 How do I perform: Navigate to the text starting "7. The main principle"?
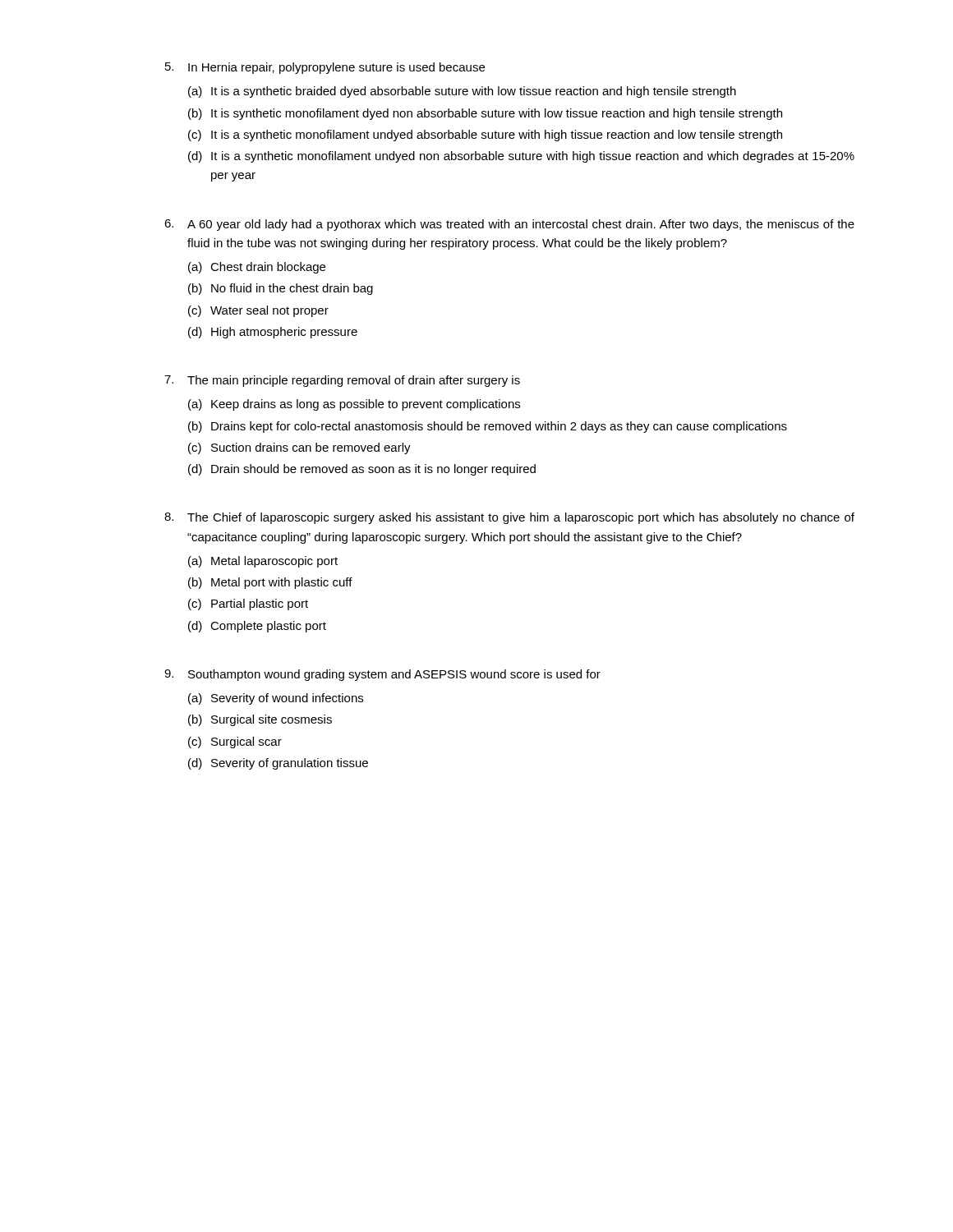tap(509, 424)
